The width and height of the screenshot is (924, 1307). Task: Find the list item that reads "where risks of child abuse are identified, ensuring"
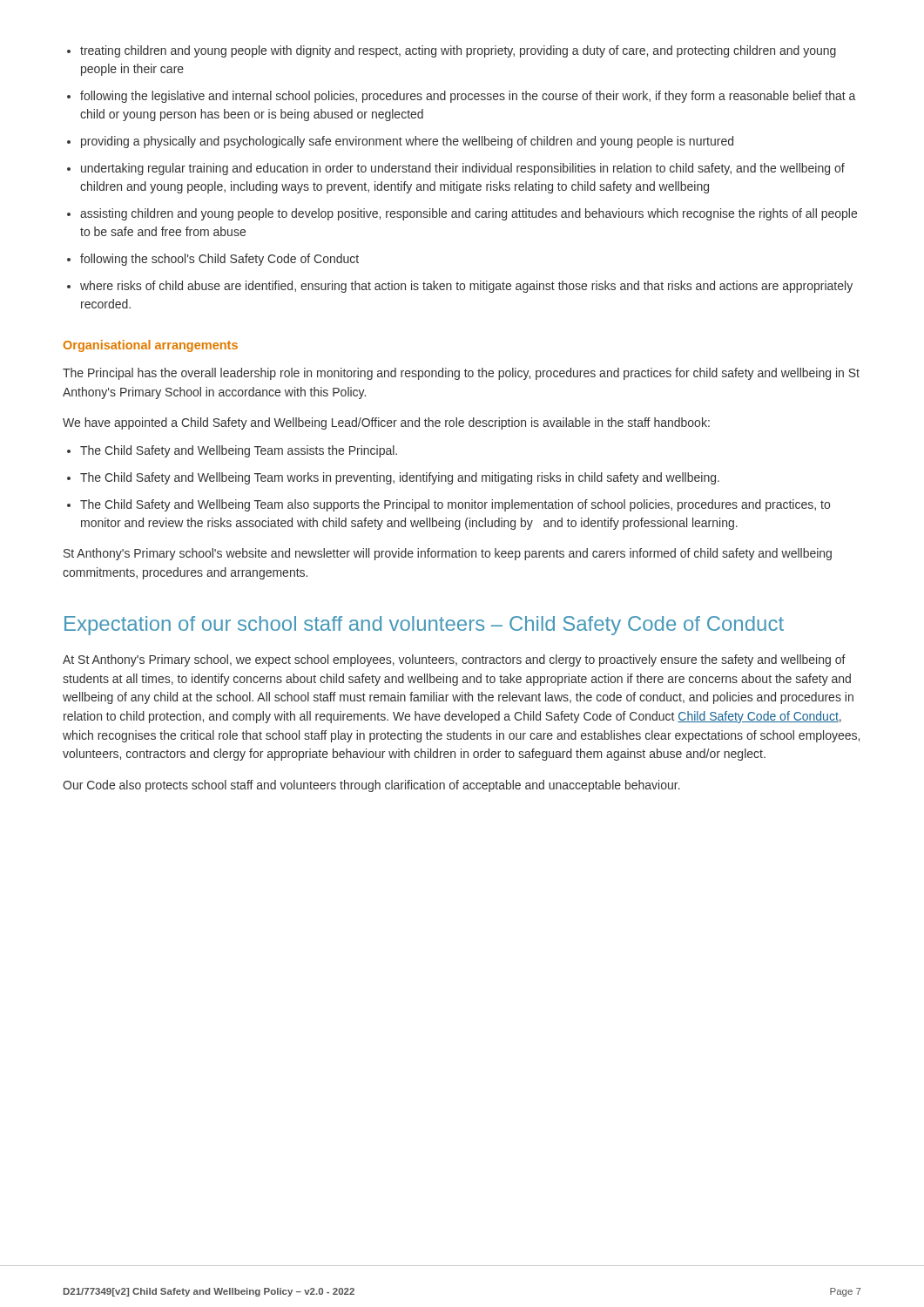(x=462, y=295)
